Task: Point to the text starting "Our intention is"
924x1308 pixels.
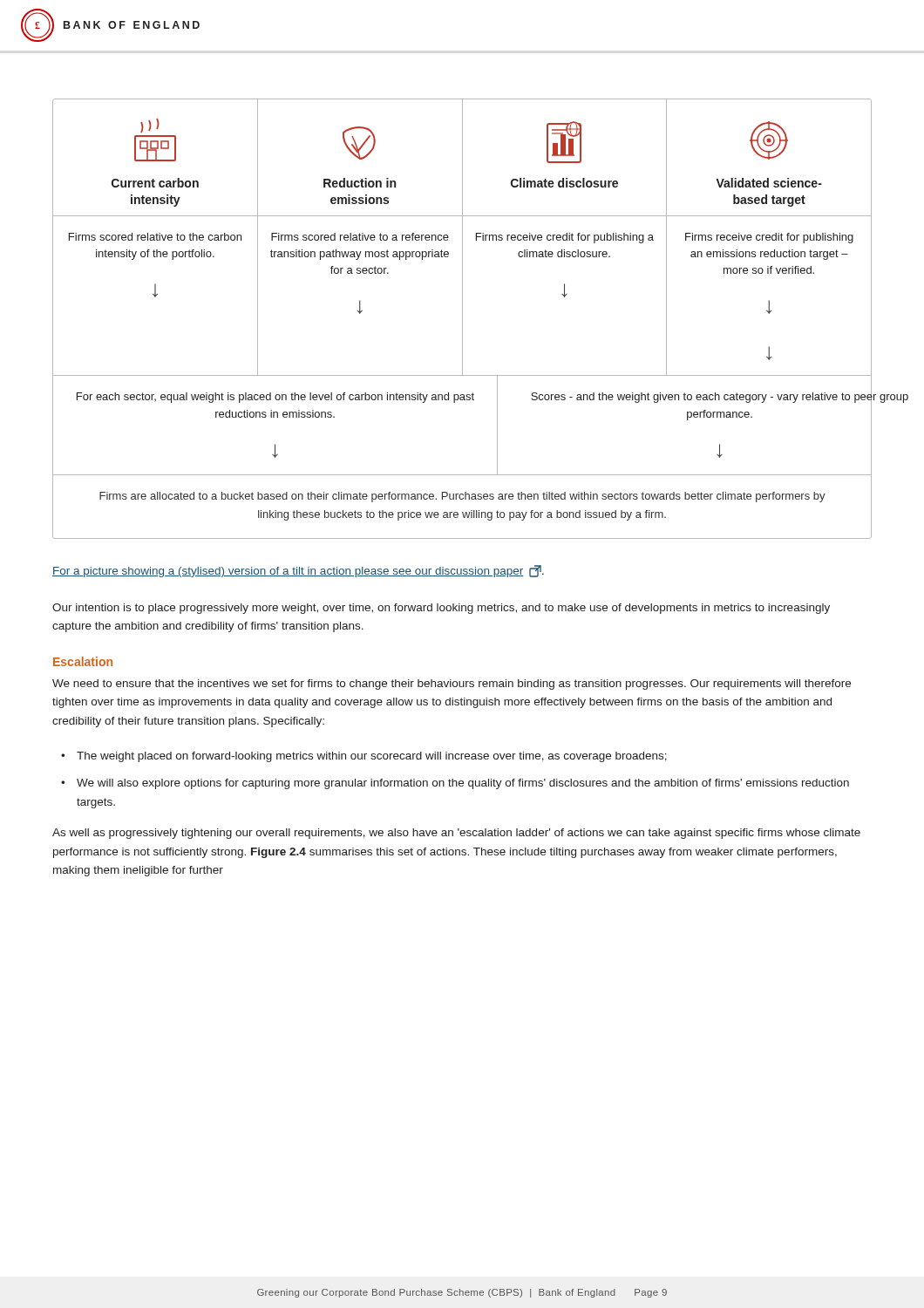Action: click(441, 616)
